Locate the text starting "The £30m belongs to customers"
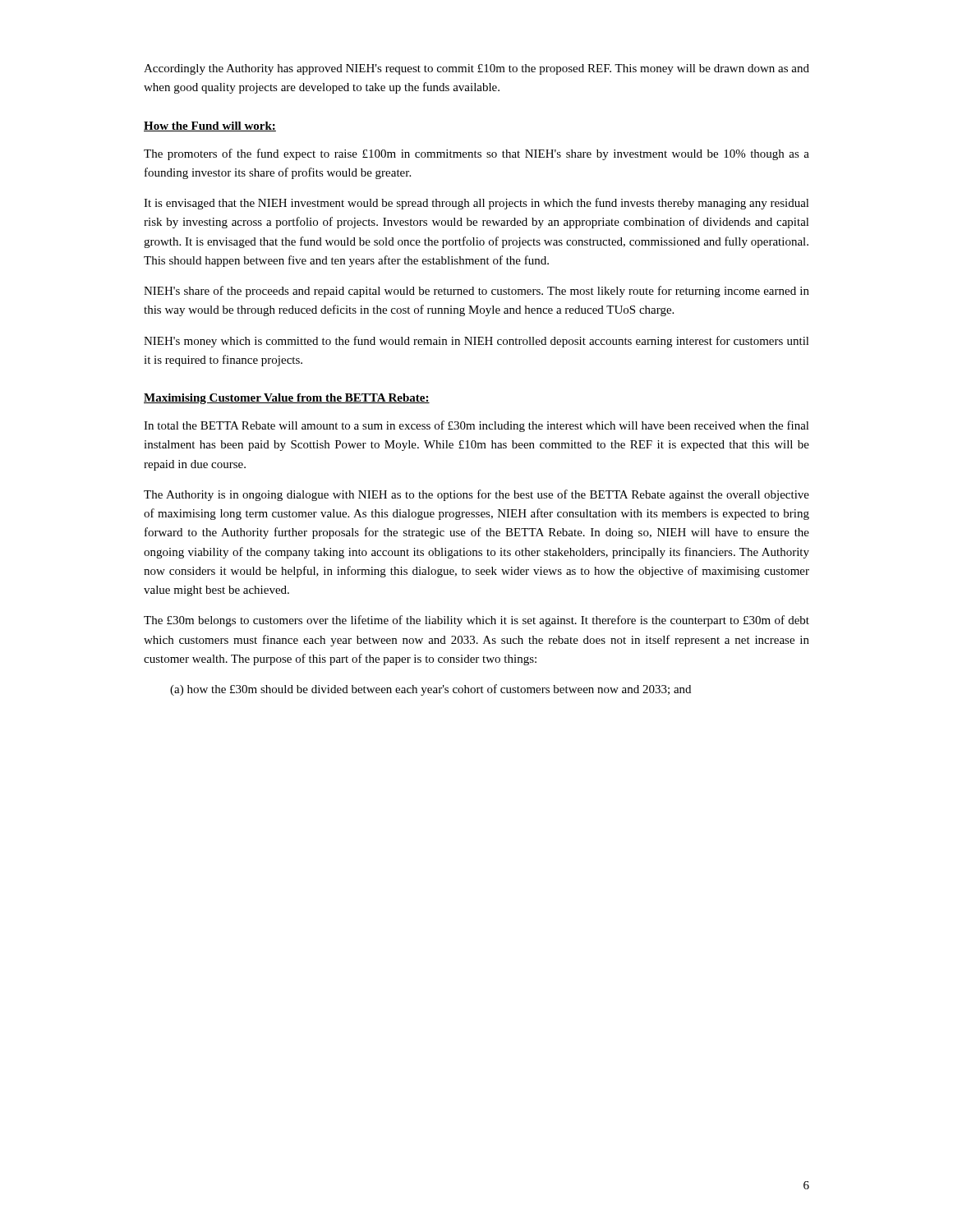Image resolution: width=953 pixels, height=1232 pixels. coord(476,639)
